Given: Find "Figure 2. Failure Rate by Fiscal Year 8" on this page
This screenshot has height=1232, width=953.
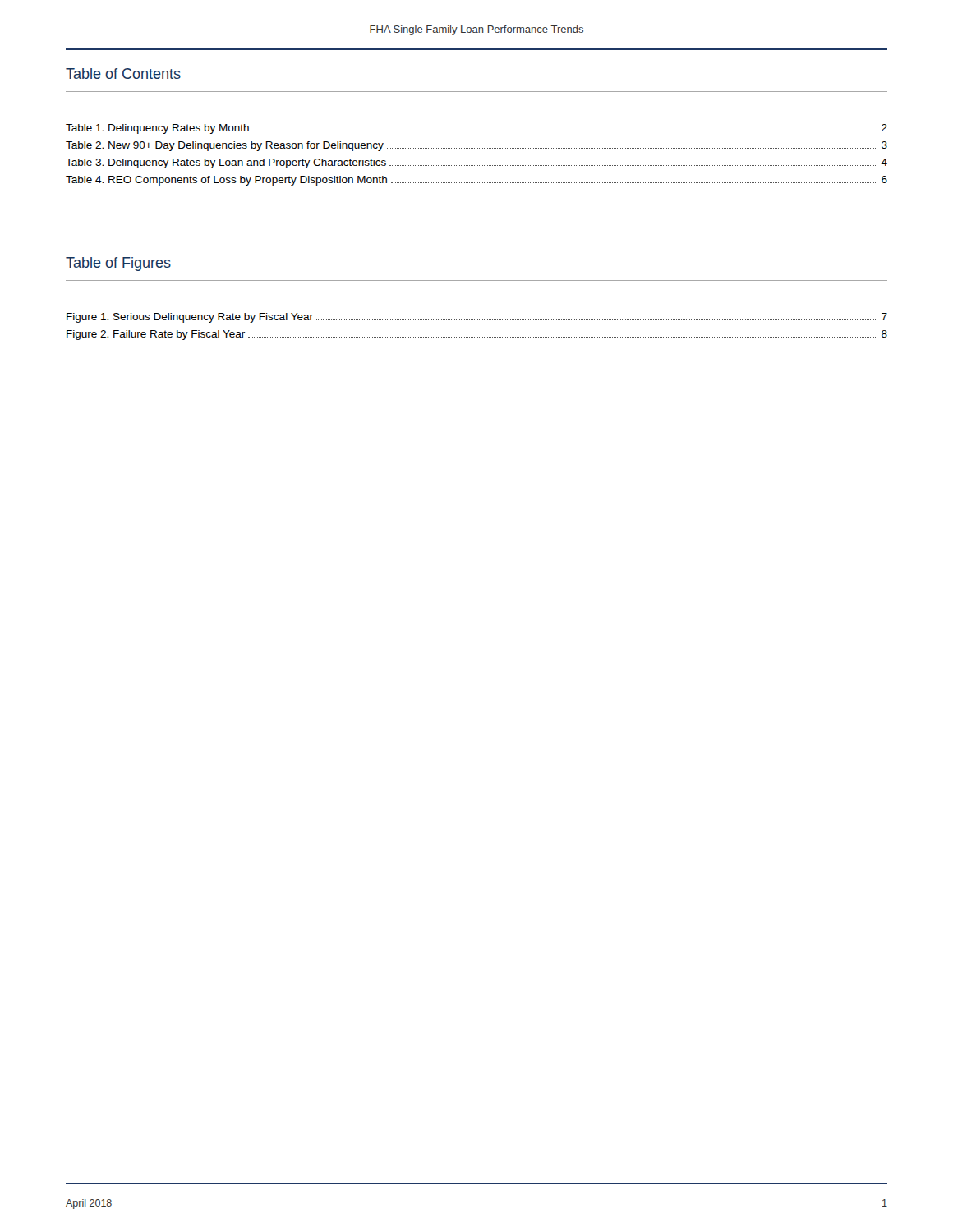Looking at the screenshot, I should pyautogui.click(x=476, y=334).
